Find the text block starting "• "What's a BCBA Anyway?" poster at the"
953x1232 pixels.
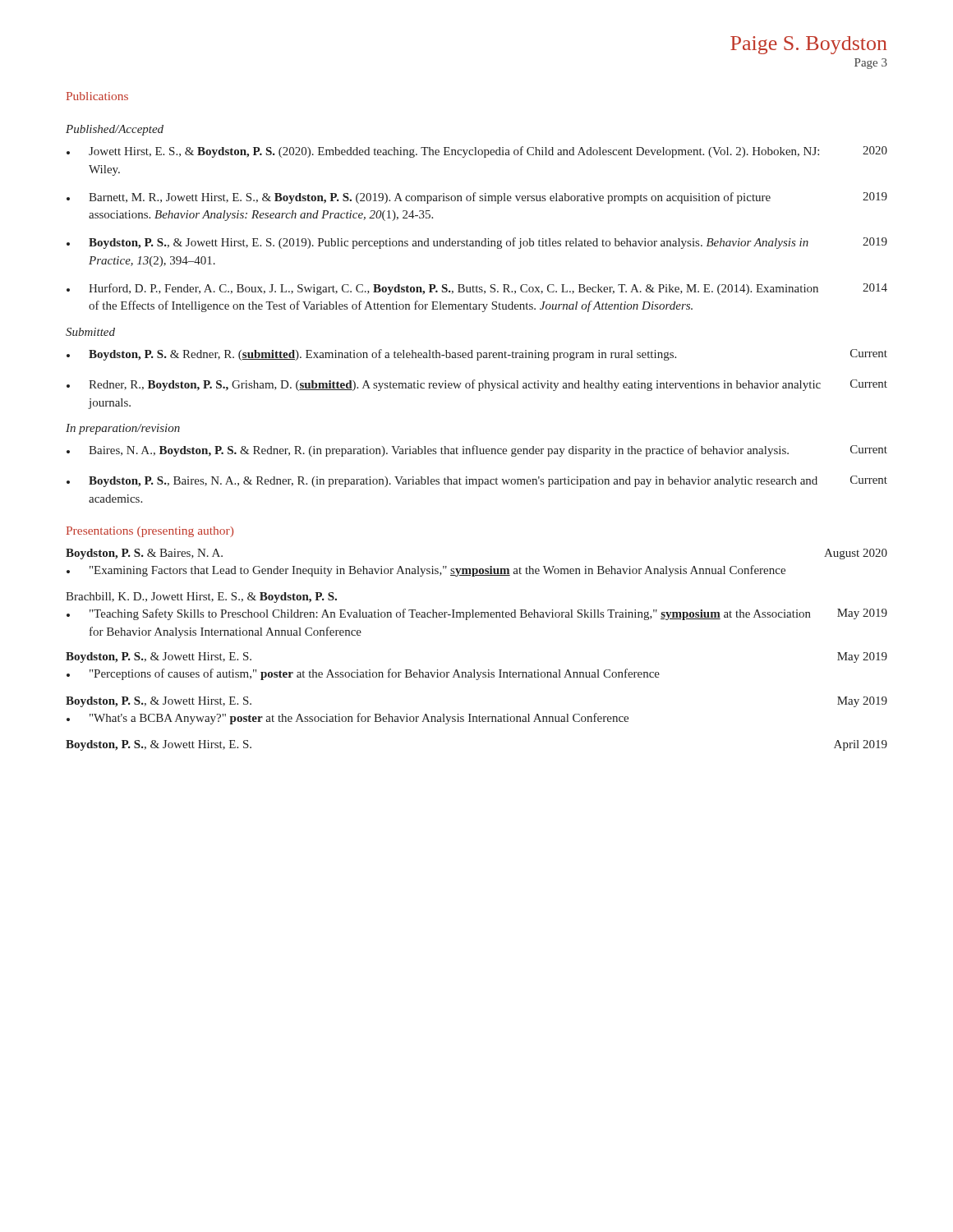pyautogui.click(x=476, y=720)
